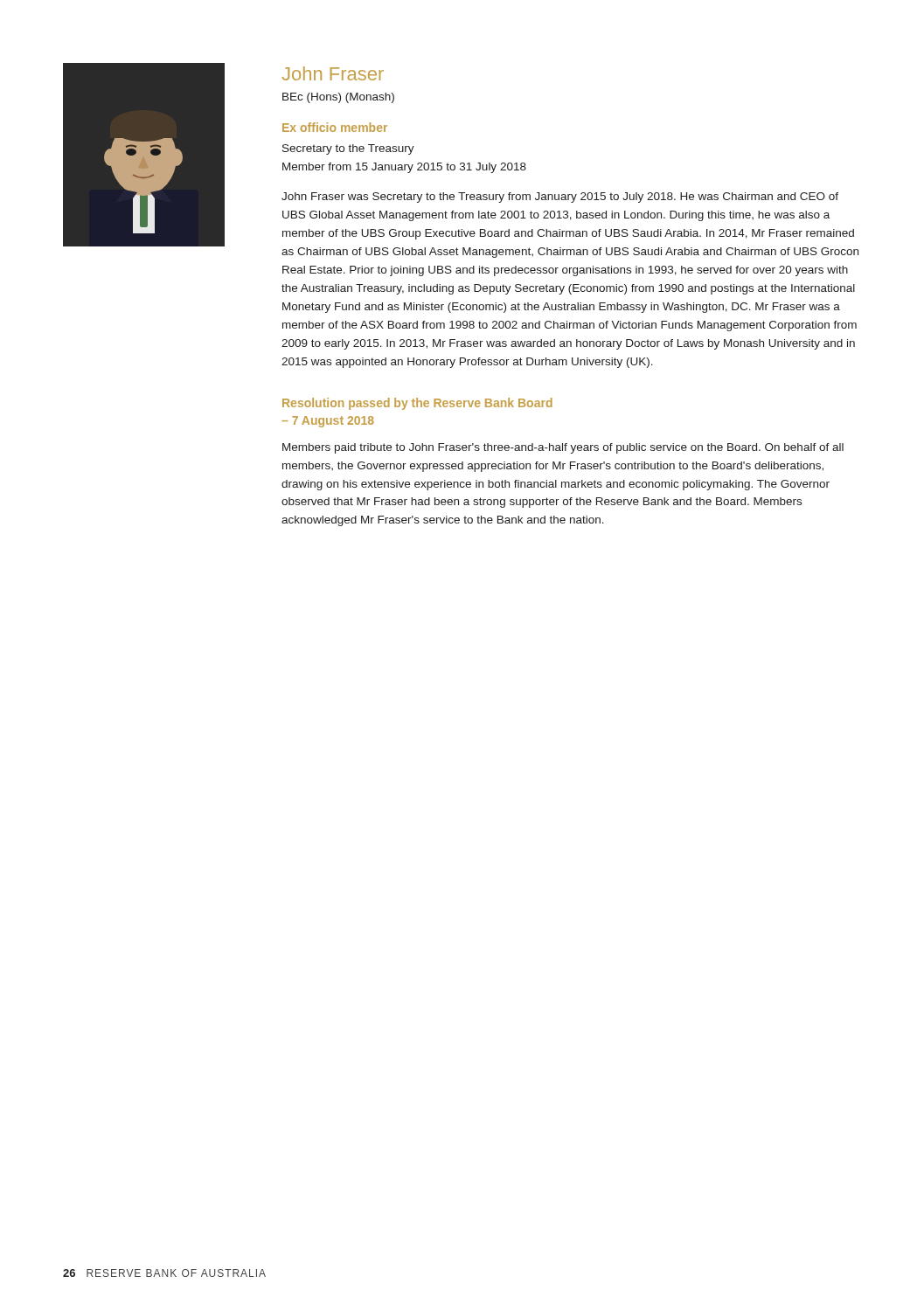Navigate to the region starting "John Fraser was Secretary to the Treasury"
This screenshot has height=1311, width=924.
coord(570,279)
